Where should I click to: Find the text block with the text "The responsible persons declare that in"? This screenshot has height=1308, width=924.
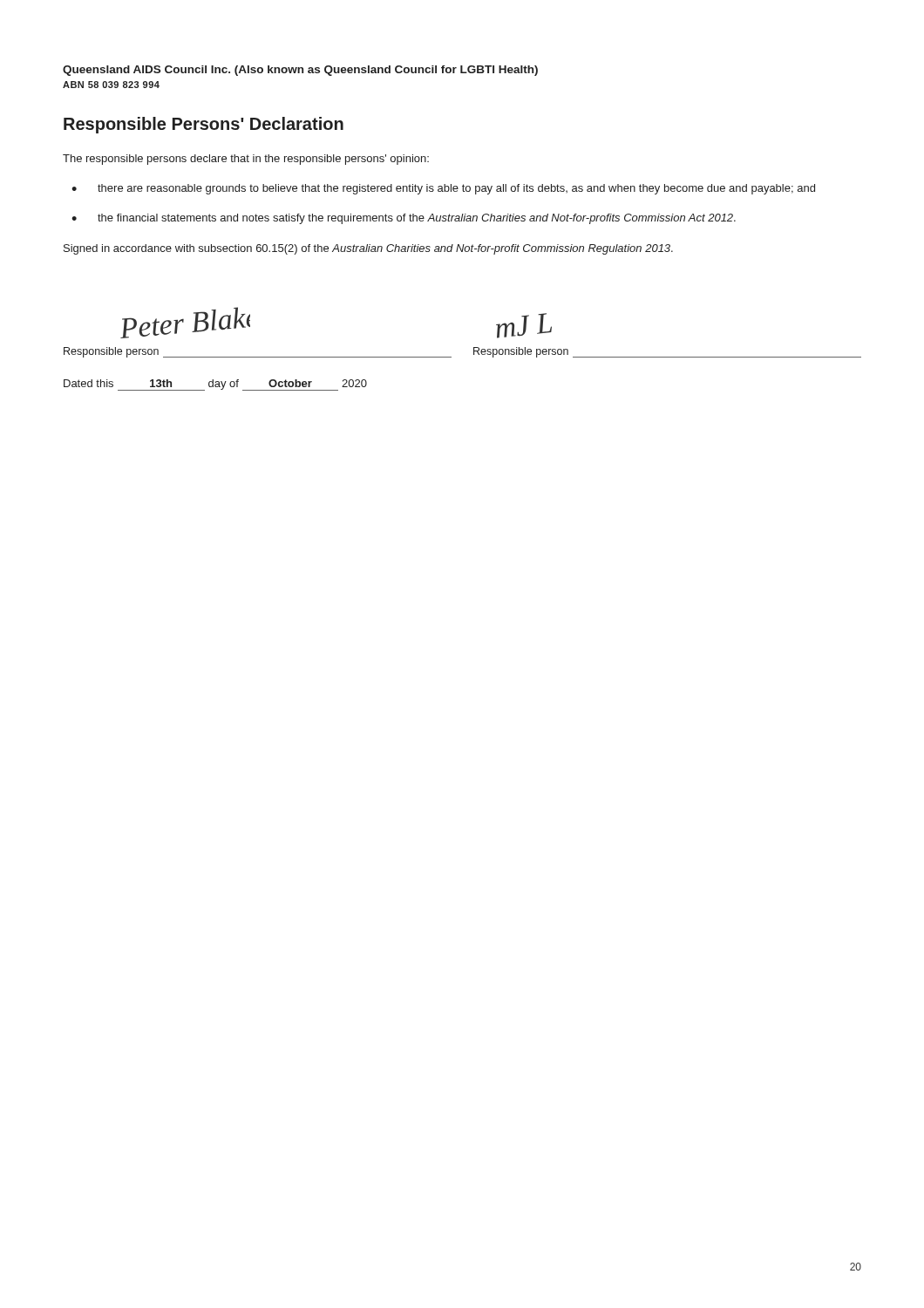click(x=246, y=158)
